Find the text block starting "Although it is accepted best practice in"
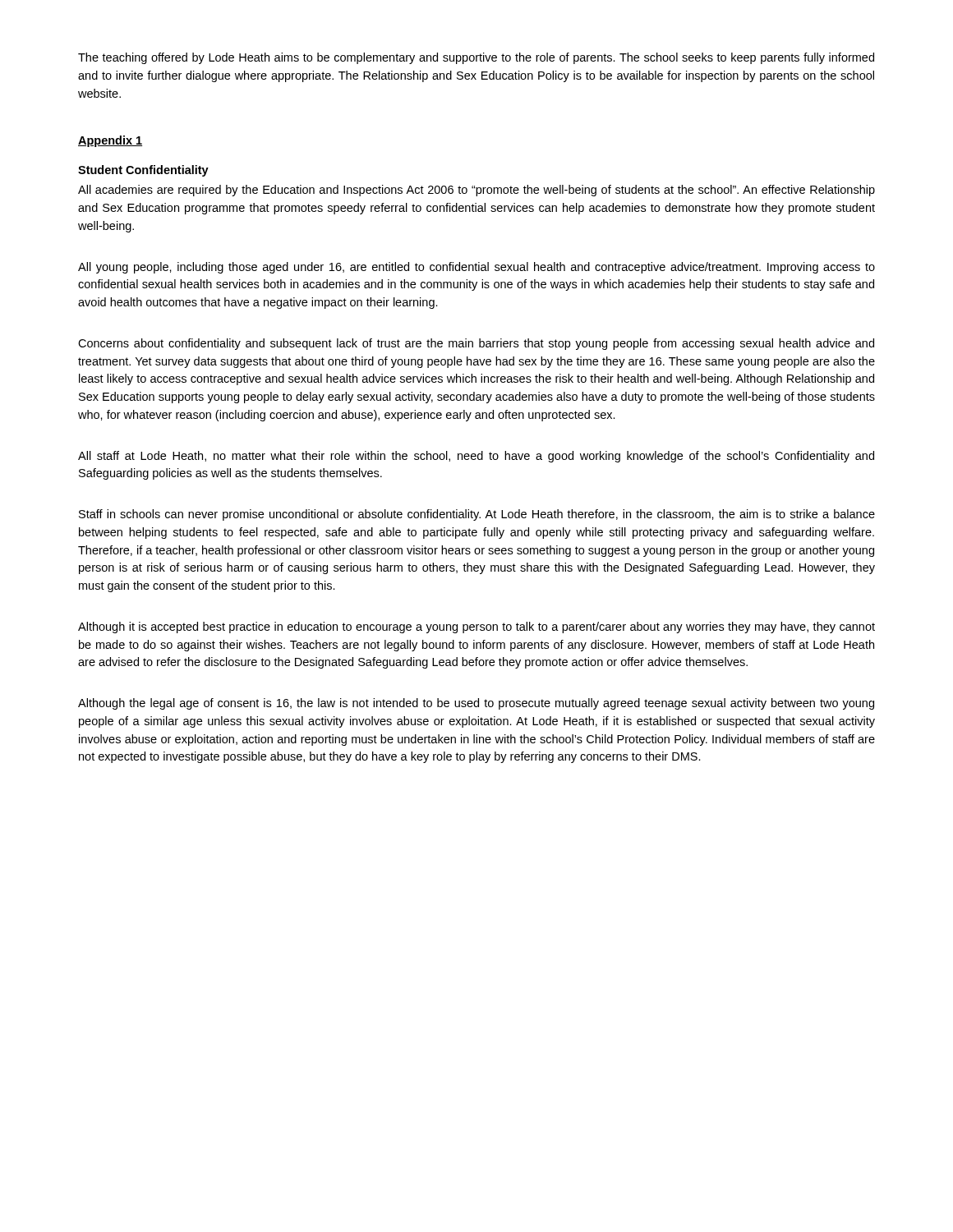 (476, 644)
